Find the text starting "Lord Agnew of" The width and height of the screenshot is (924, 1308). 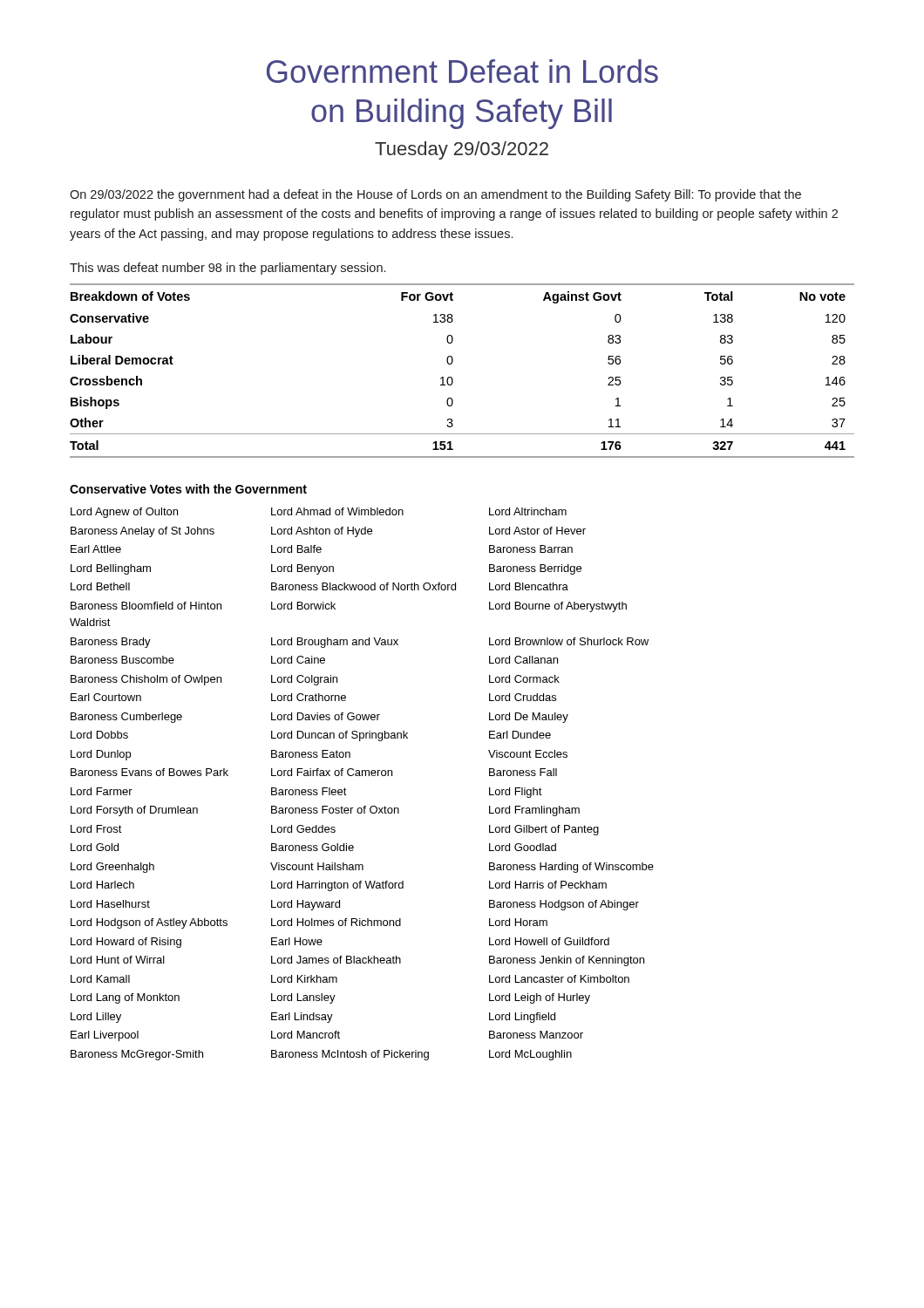click(x=384, y=783)
